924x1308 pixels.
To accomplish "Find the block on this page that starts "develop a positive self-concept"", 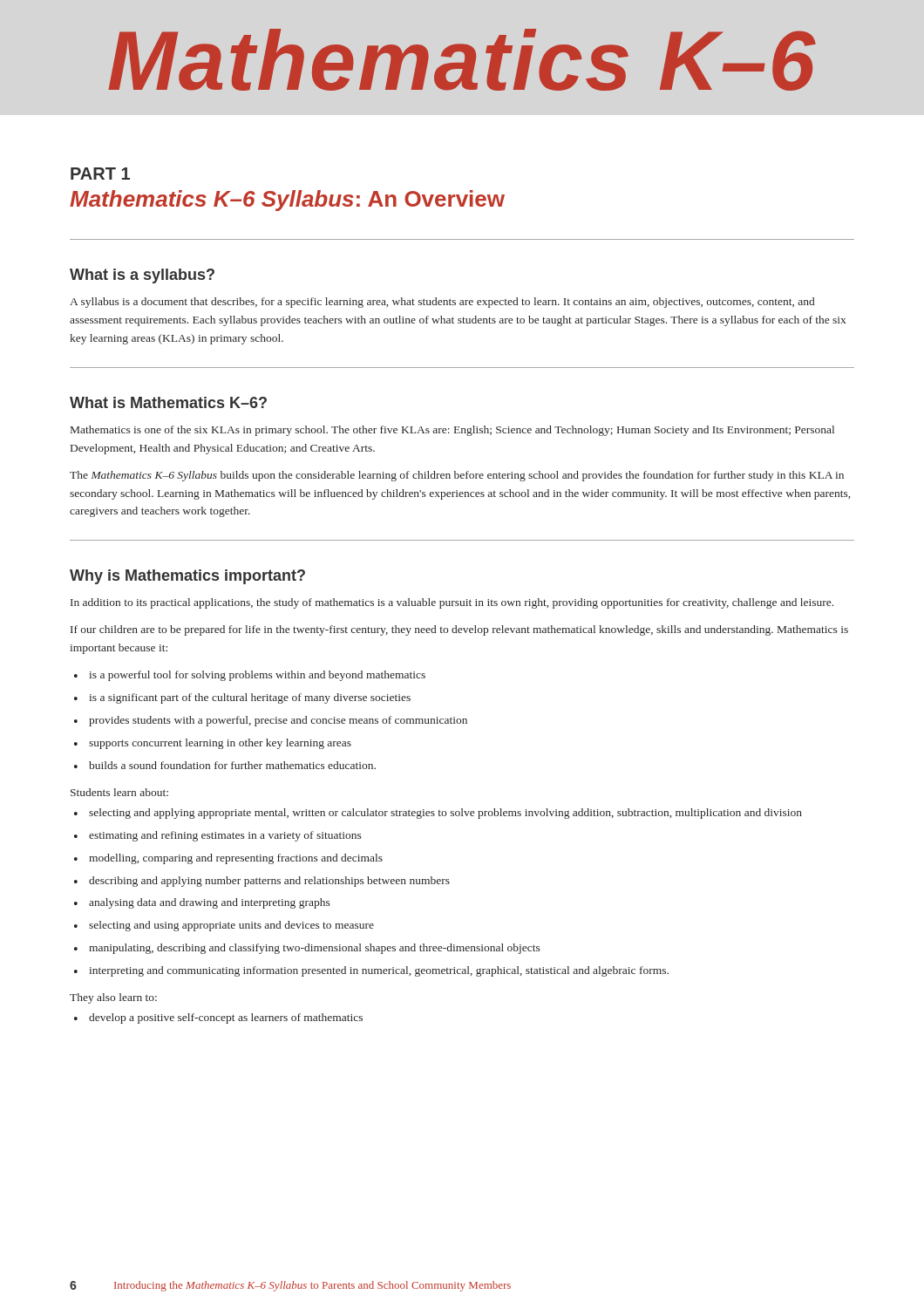I will coord(226,1017).
